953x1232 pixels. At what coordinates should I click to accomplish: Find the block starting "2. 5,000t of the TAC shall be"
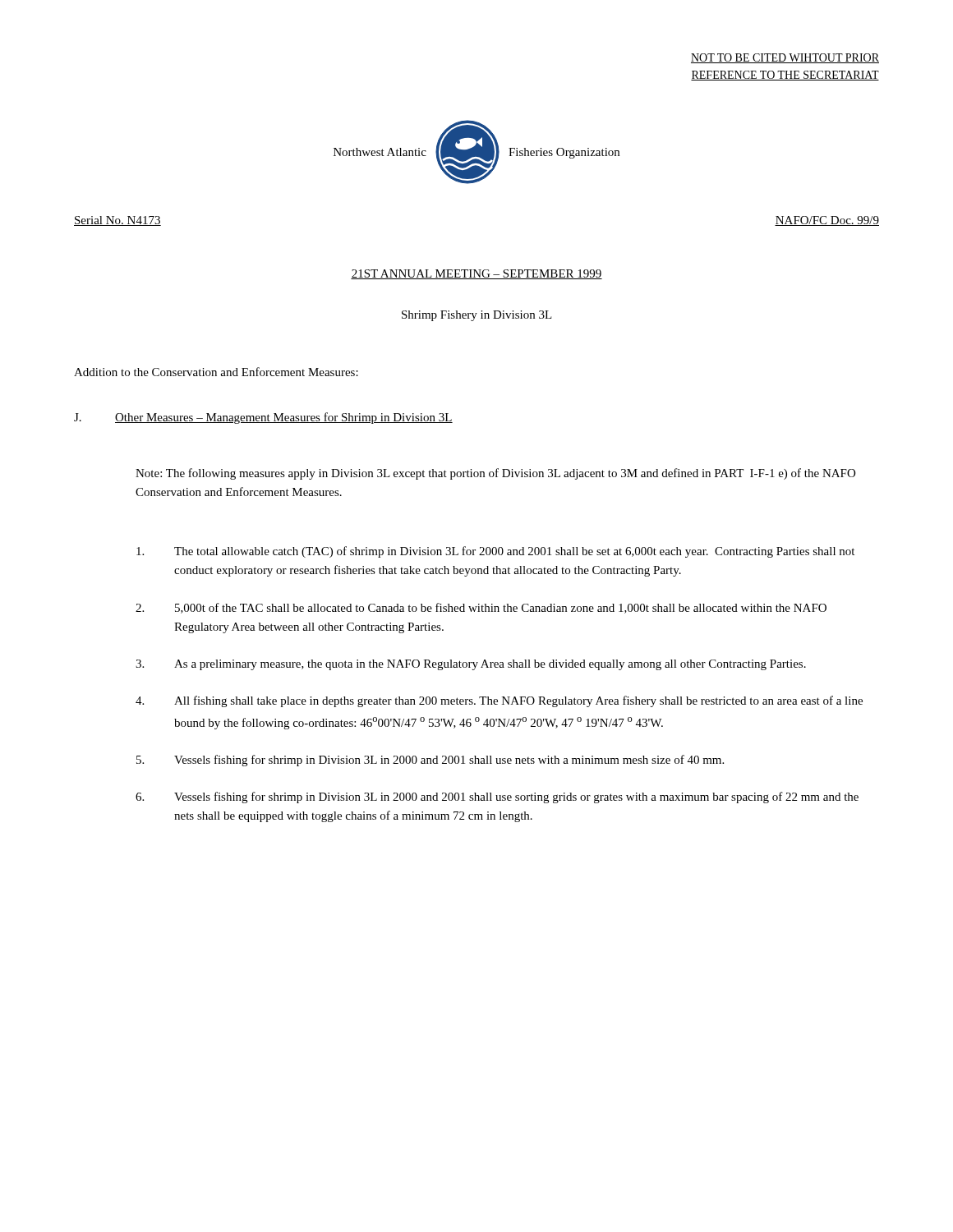507,617
